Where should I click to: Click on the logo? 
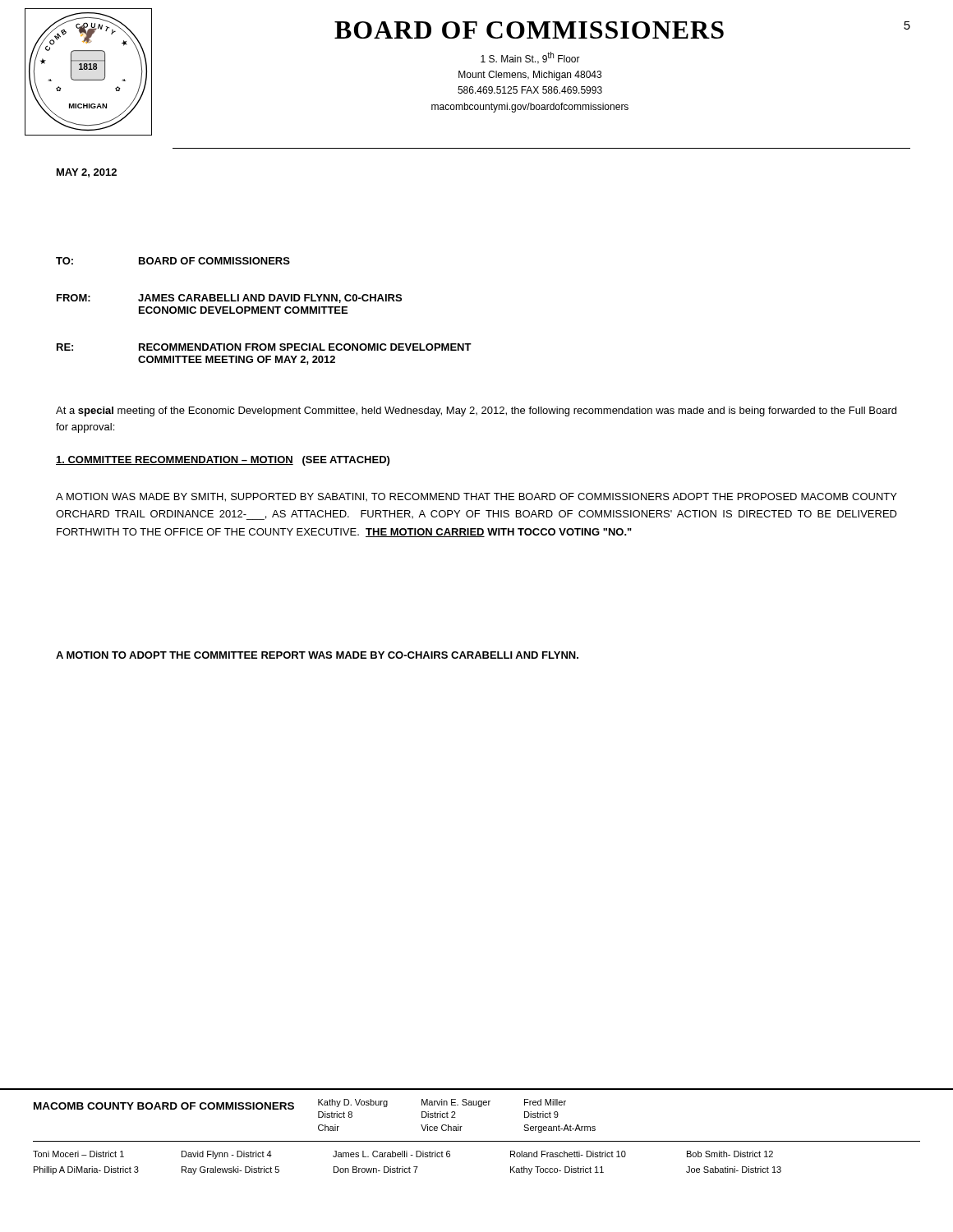[92, 76]
